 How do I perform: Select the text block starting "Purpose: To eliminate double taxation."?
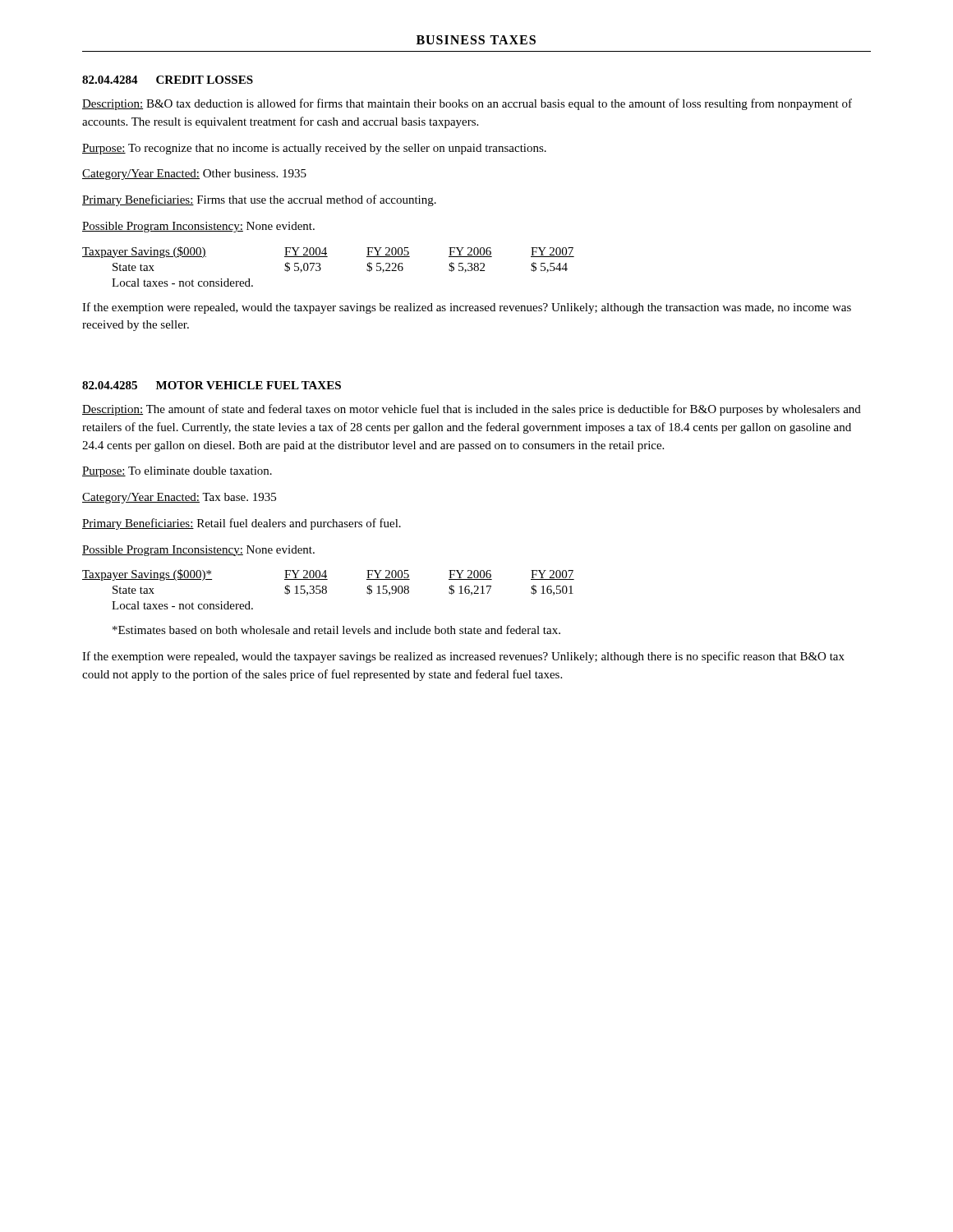coord(177,471)
